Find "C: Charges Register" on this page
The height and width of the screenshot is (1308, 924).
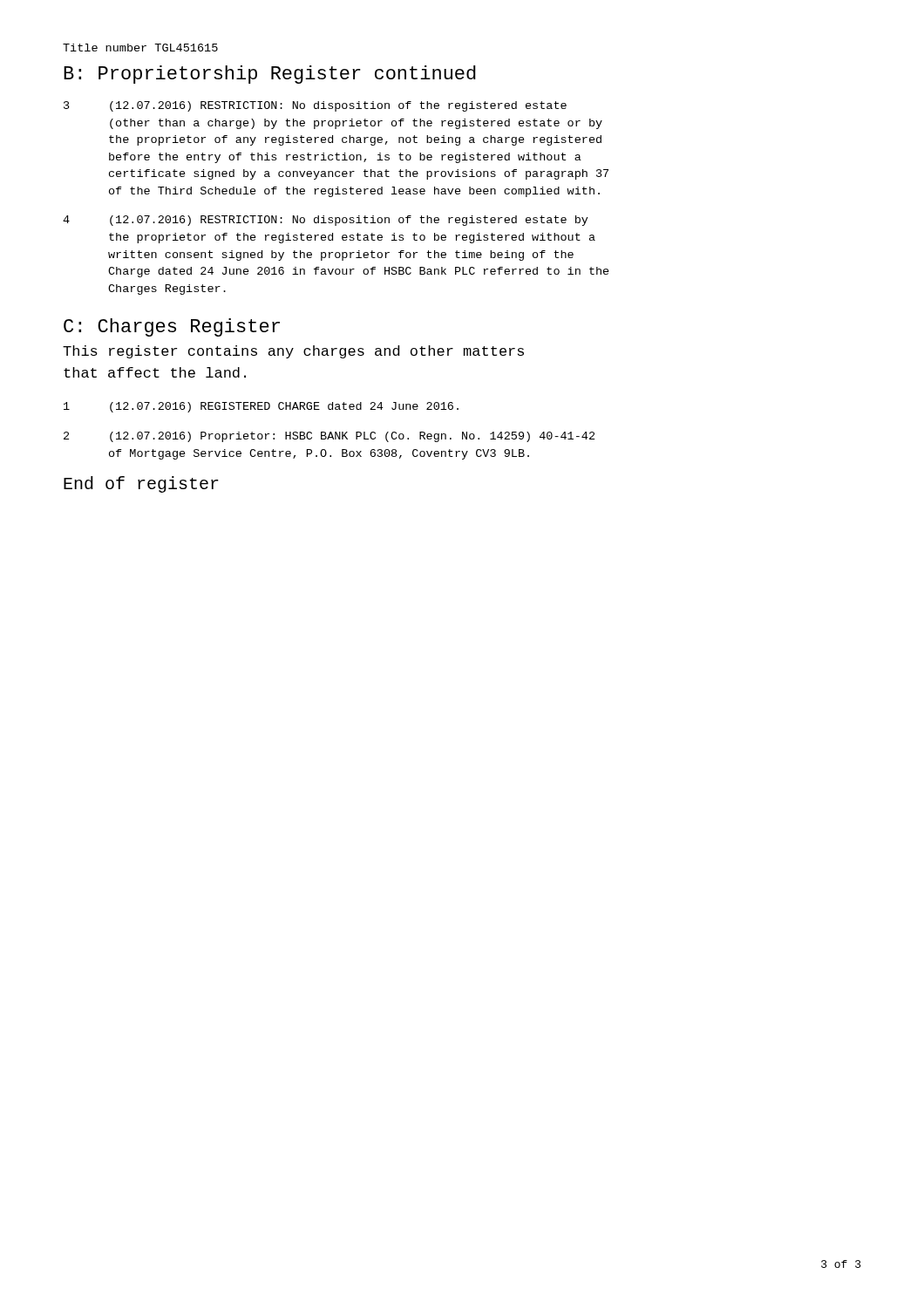coord(172,328)
